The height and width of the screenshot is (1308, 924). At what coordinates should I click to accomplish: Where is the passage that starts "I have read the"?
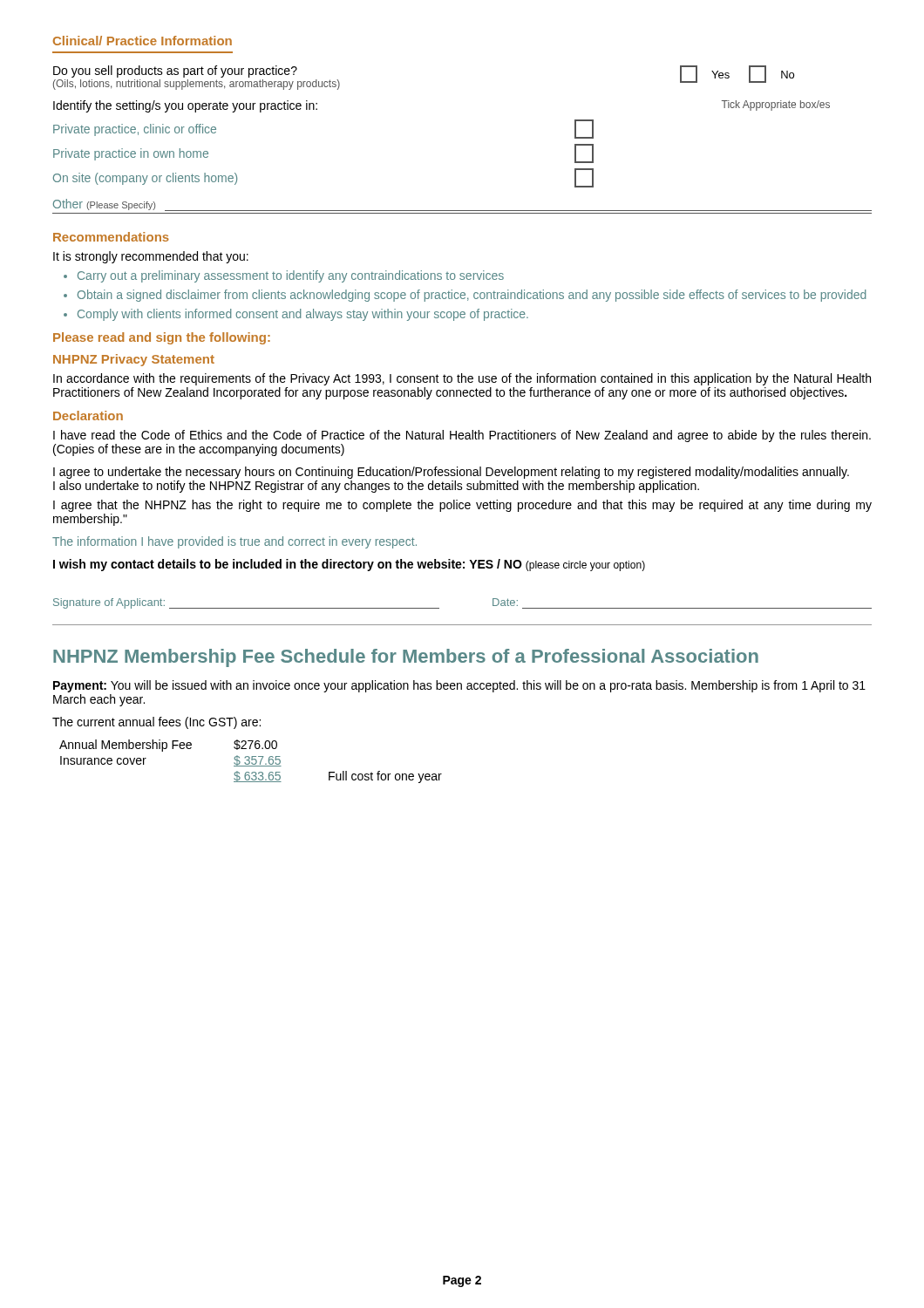coord(462,442)
